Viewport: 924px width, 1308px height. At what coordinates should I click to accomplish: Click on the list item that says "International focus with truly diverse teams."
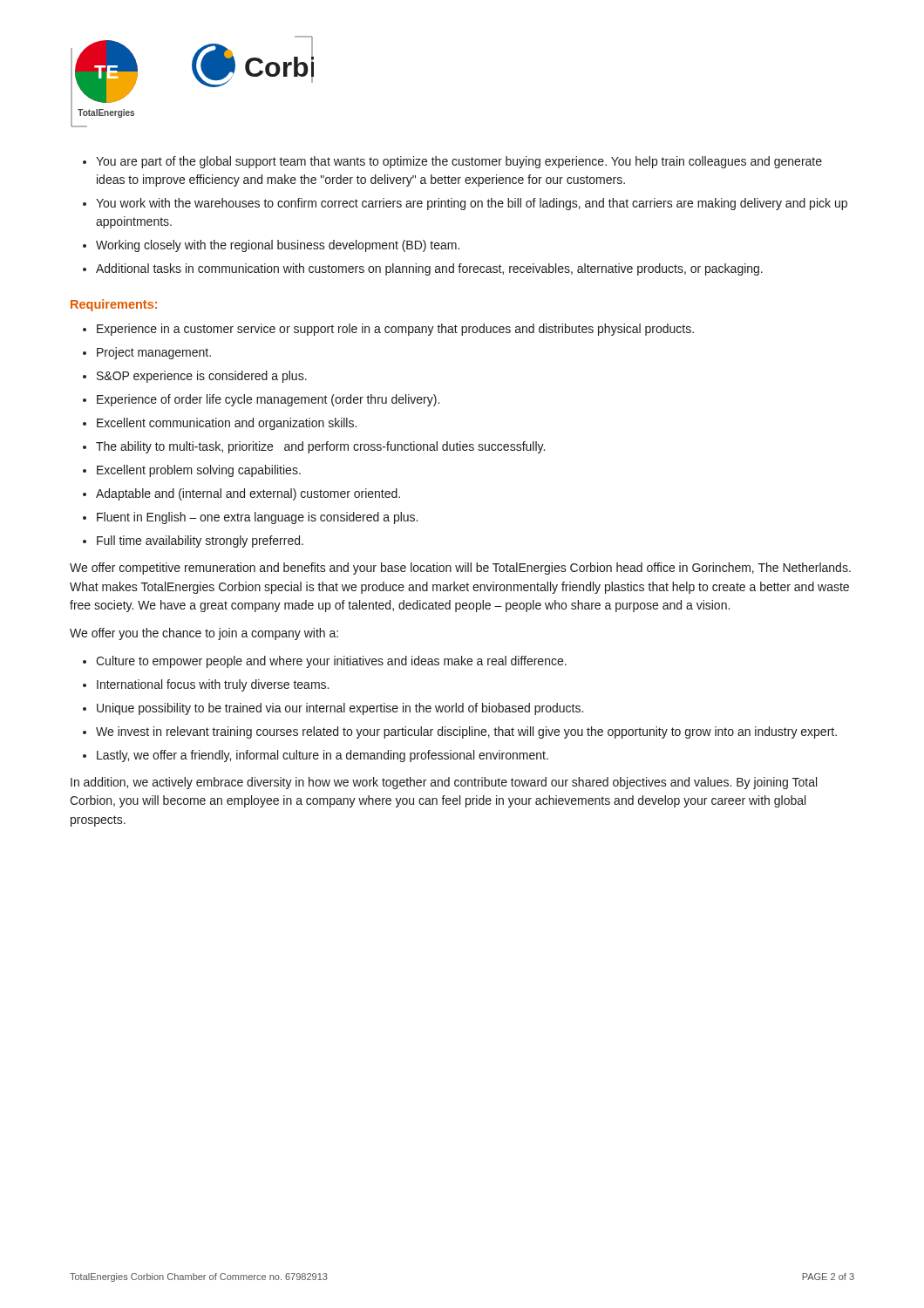213,684
